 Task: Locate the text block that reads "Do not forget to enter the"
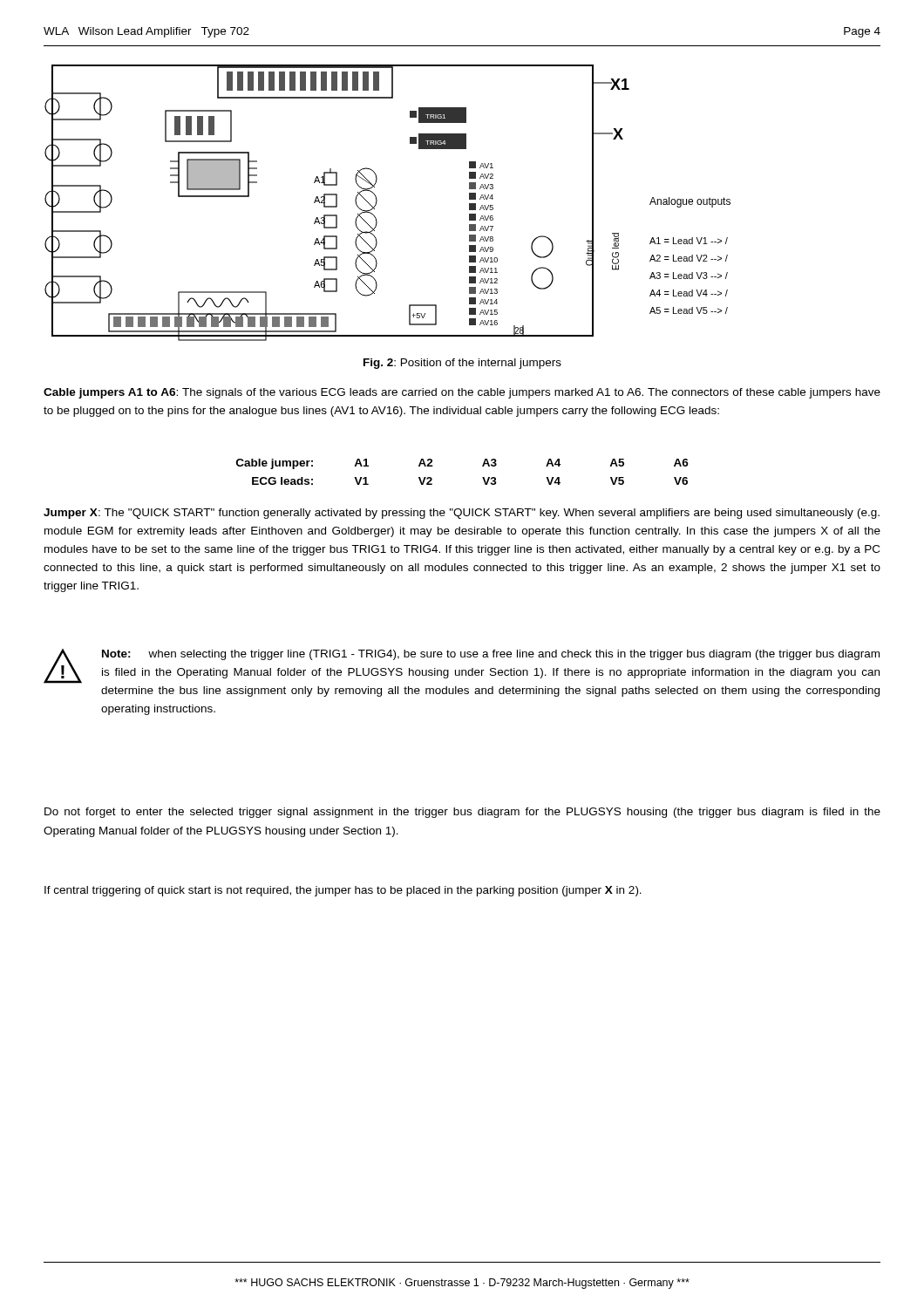point(462,821)
